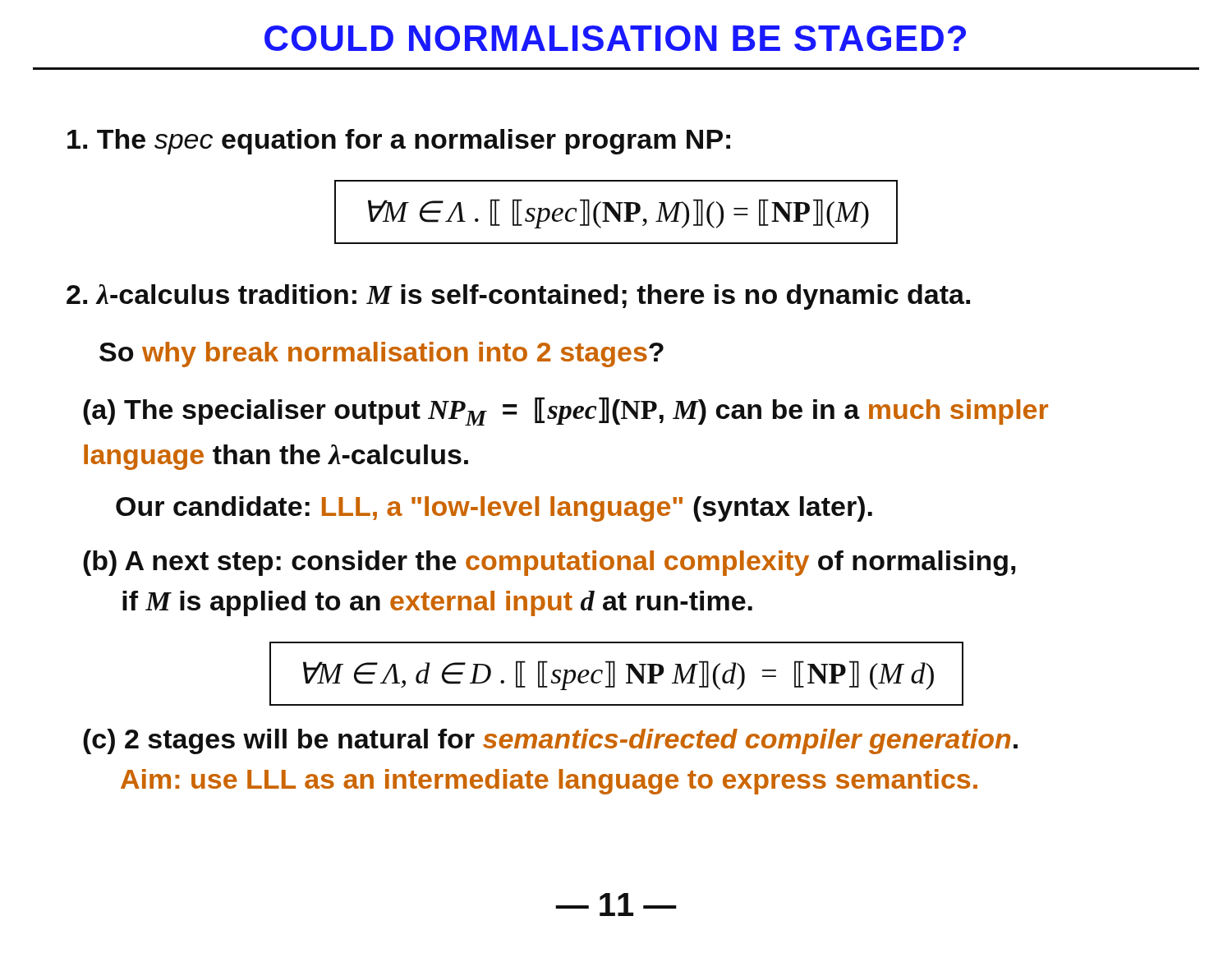
Task: Locate the formula that says "∀M ∈ Λ, d ∈ D"
Action: click(x=616, y=673)
